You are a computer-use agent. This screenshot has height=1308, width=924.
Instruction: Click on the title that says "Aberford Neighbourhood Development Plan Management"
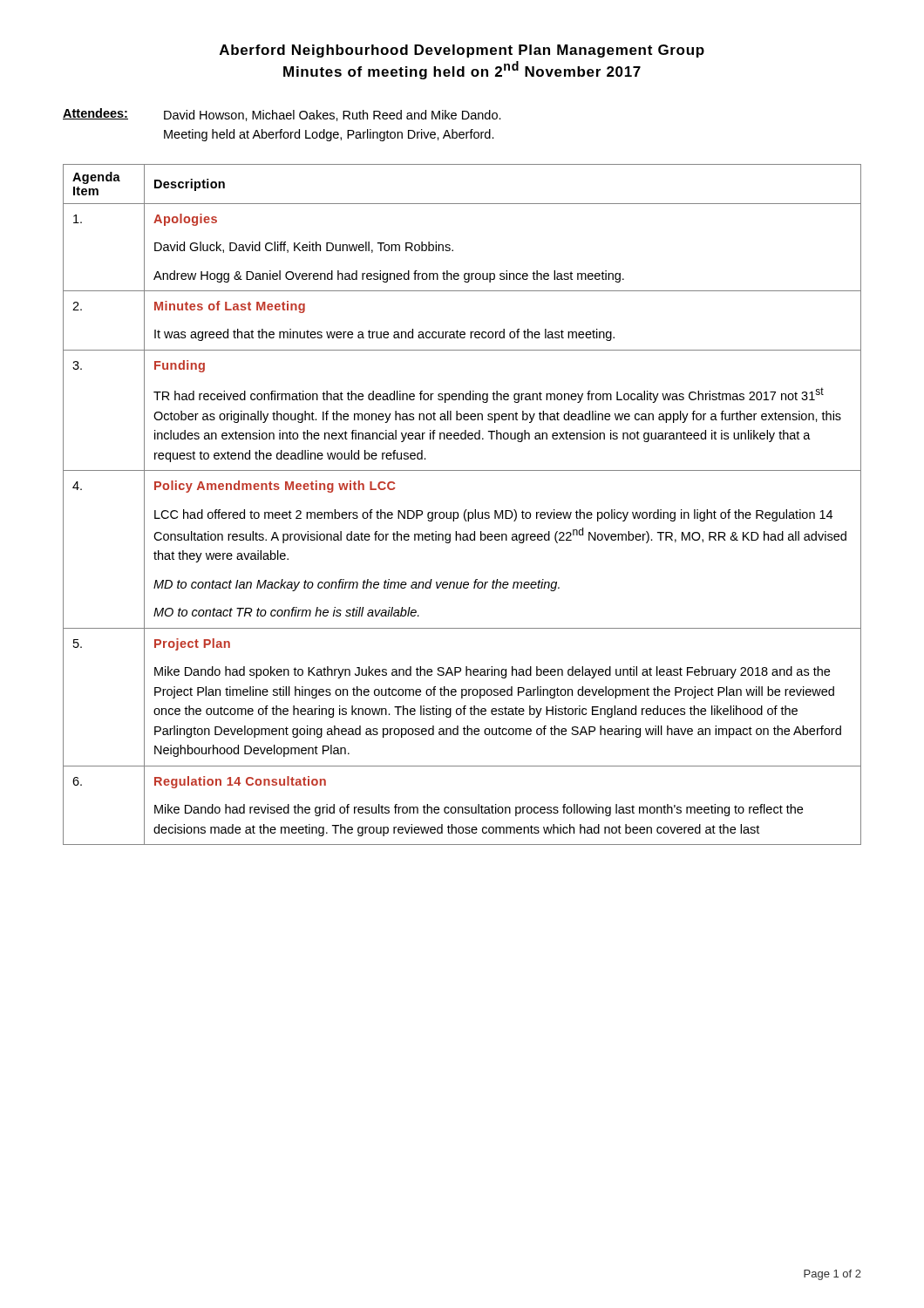[x=462, y=61]
